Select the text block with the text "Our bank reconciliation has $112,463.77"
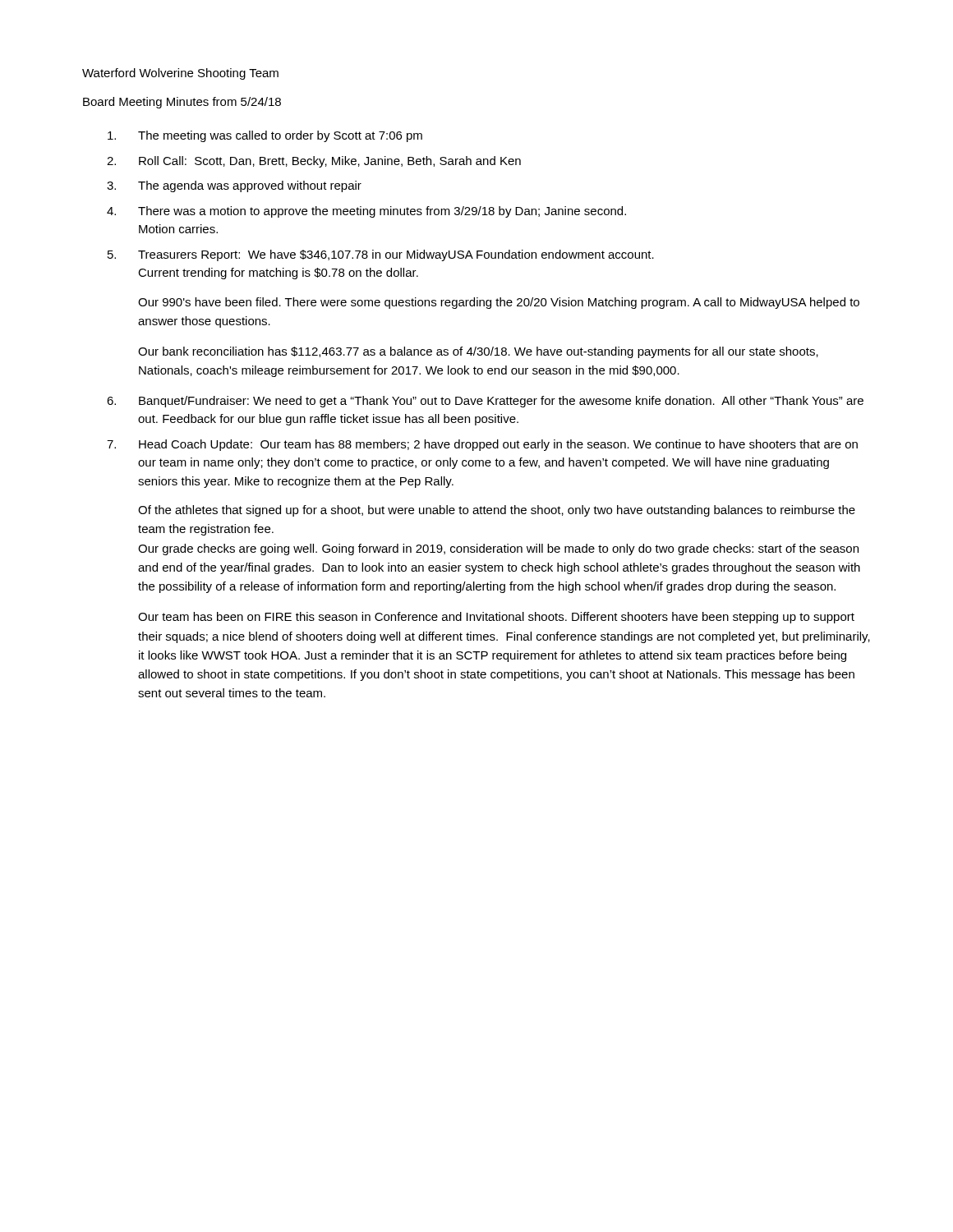 click(x=478, y=361)
